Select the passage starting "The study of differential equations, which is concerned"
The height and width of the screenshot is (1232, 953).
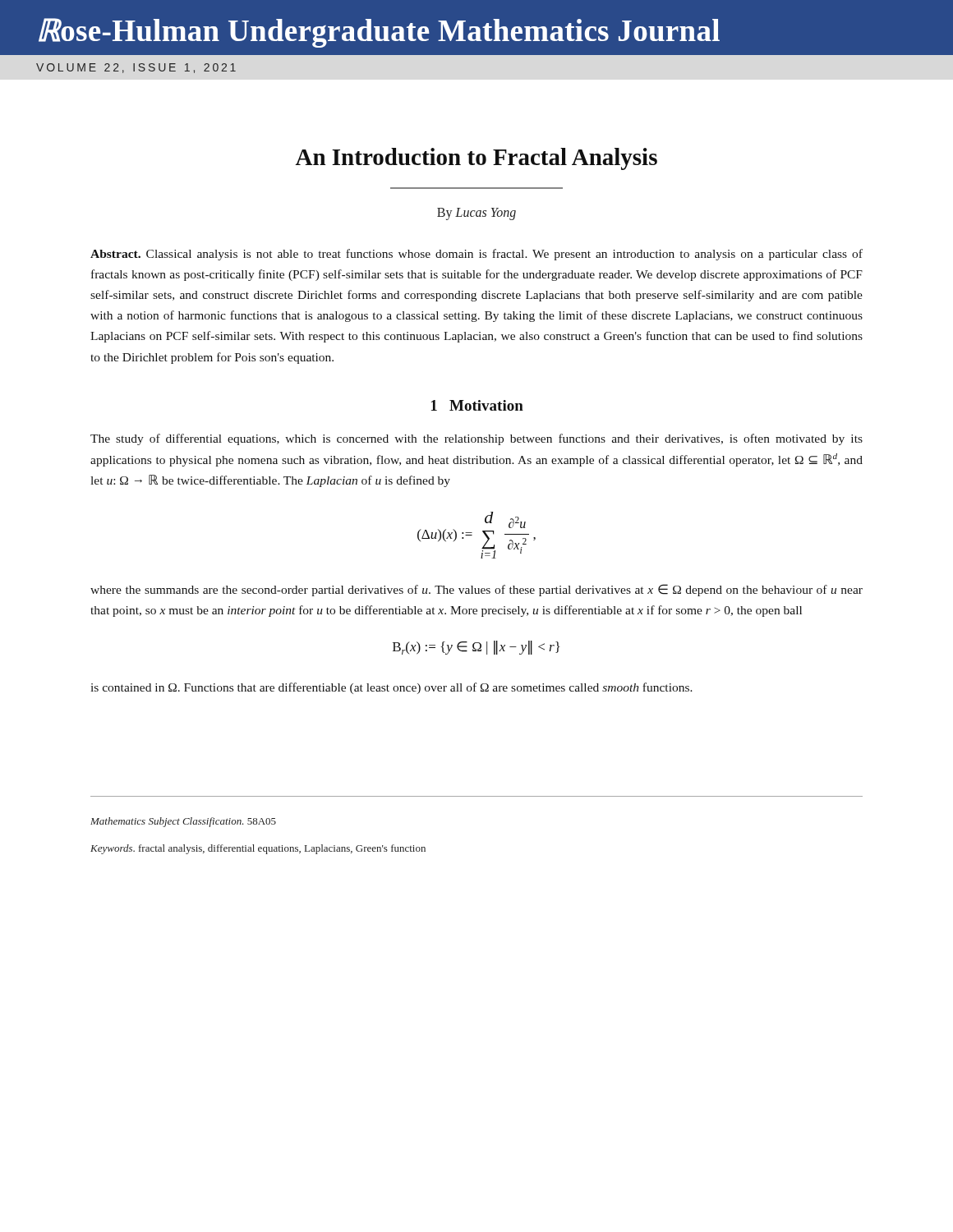[476, 459]
